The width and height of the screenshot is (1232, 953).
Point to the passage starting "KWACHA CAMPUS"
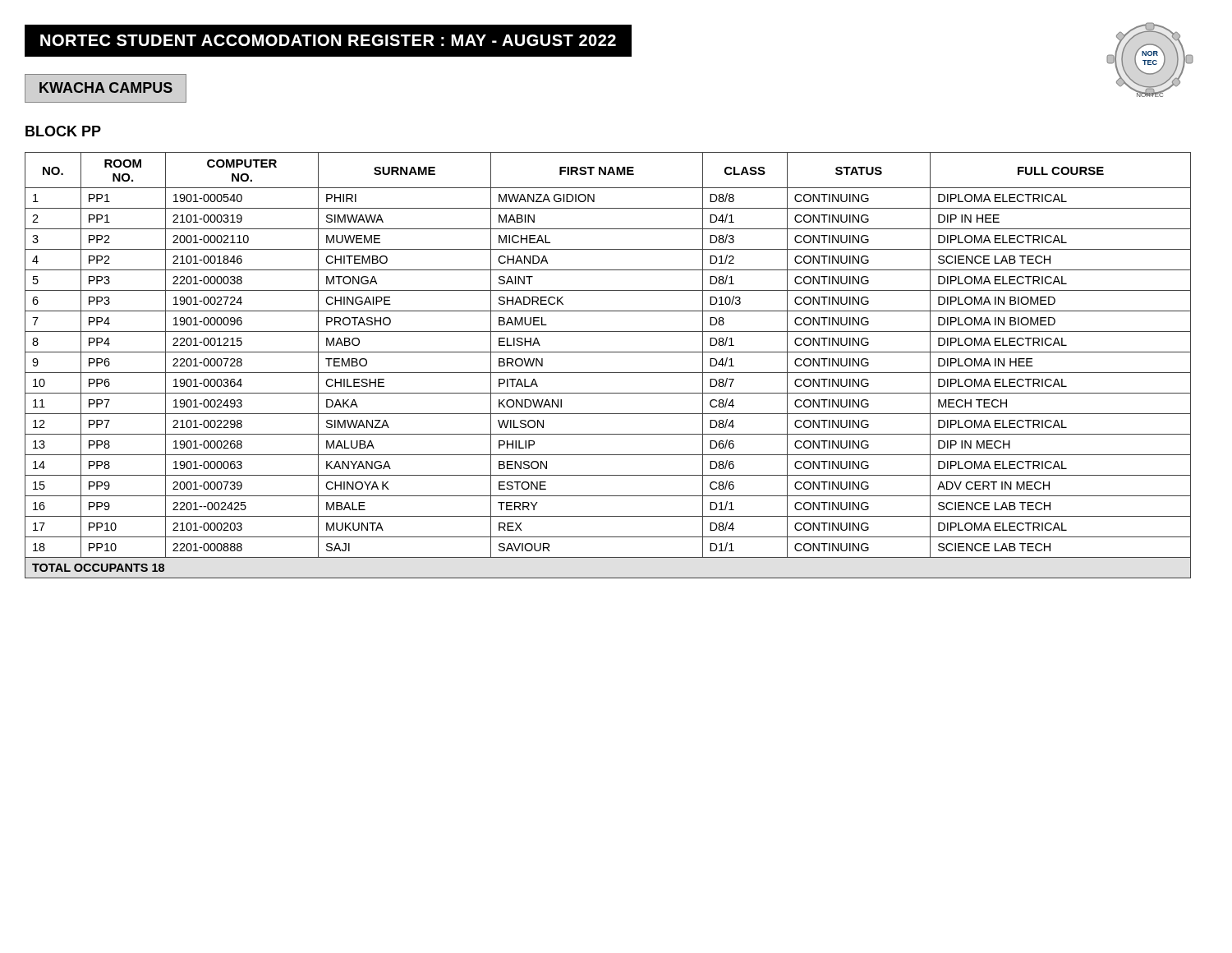[106, 88]
